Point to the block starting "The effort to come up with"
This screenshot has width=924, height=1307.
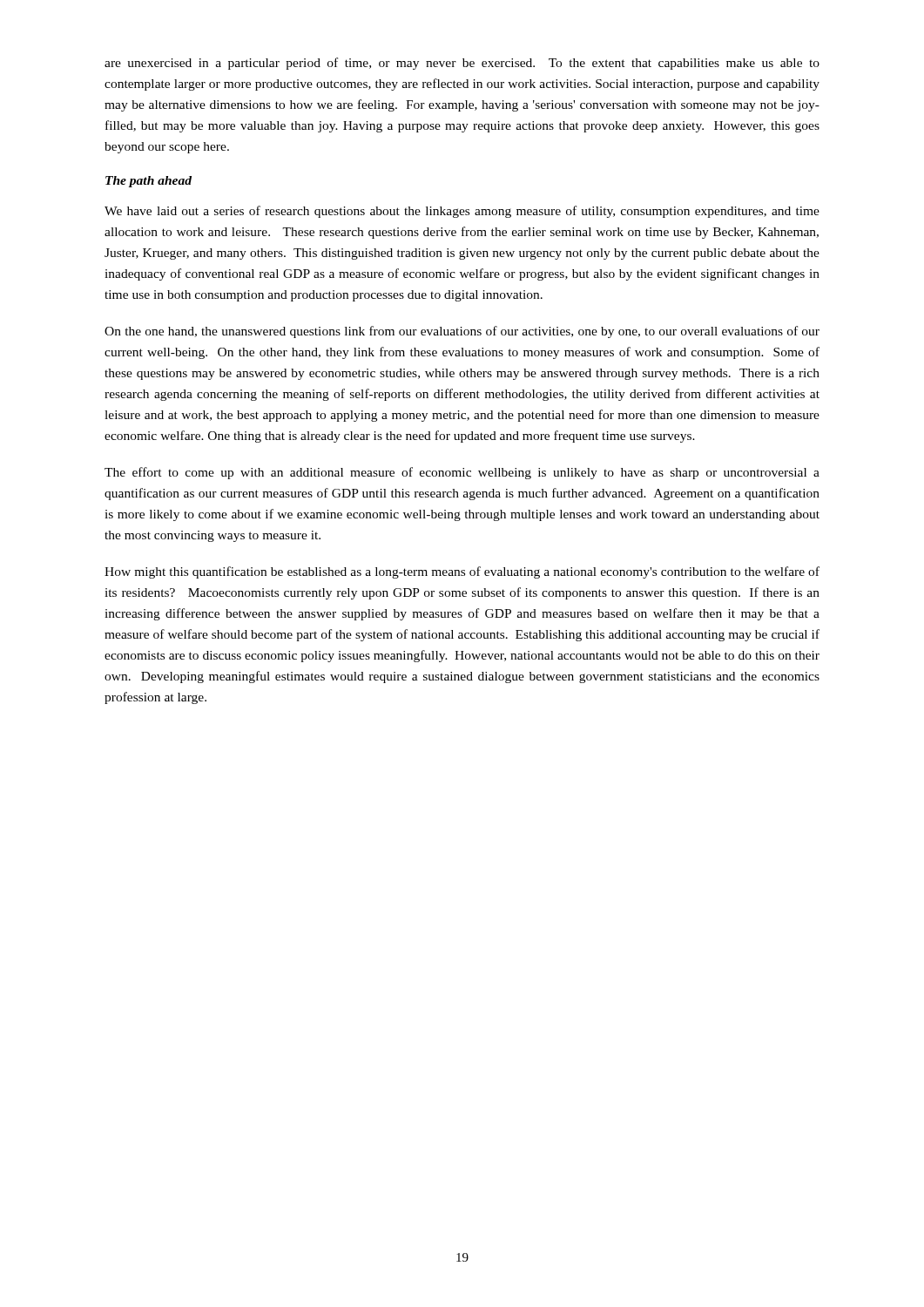(462, 503)
